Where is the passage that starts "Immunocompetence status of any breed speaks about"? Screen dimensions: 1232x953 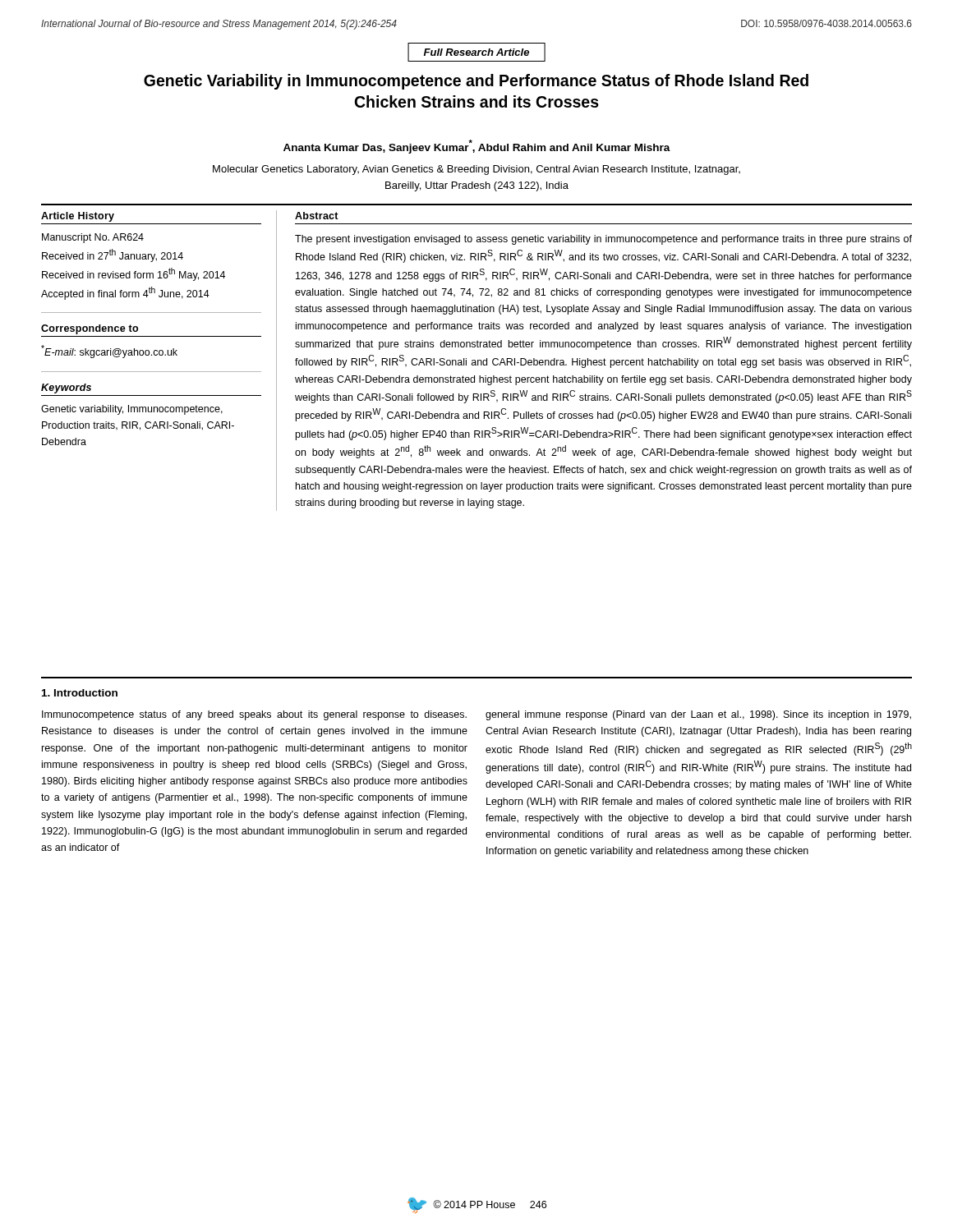tap(254, 781)
